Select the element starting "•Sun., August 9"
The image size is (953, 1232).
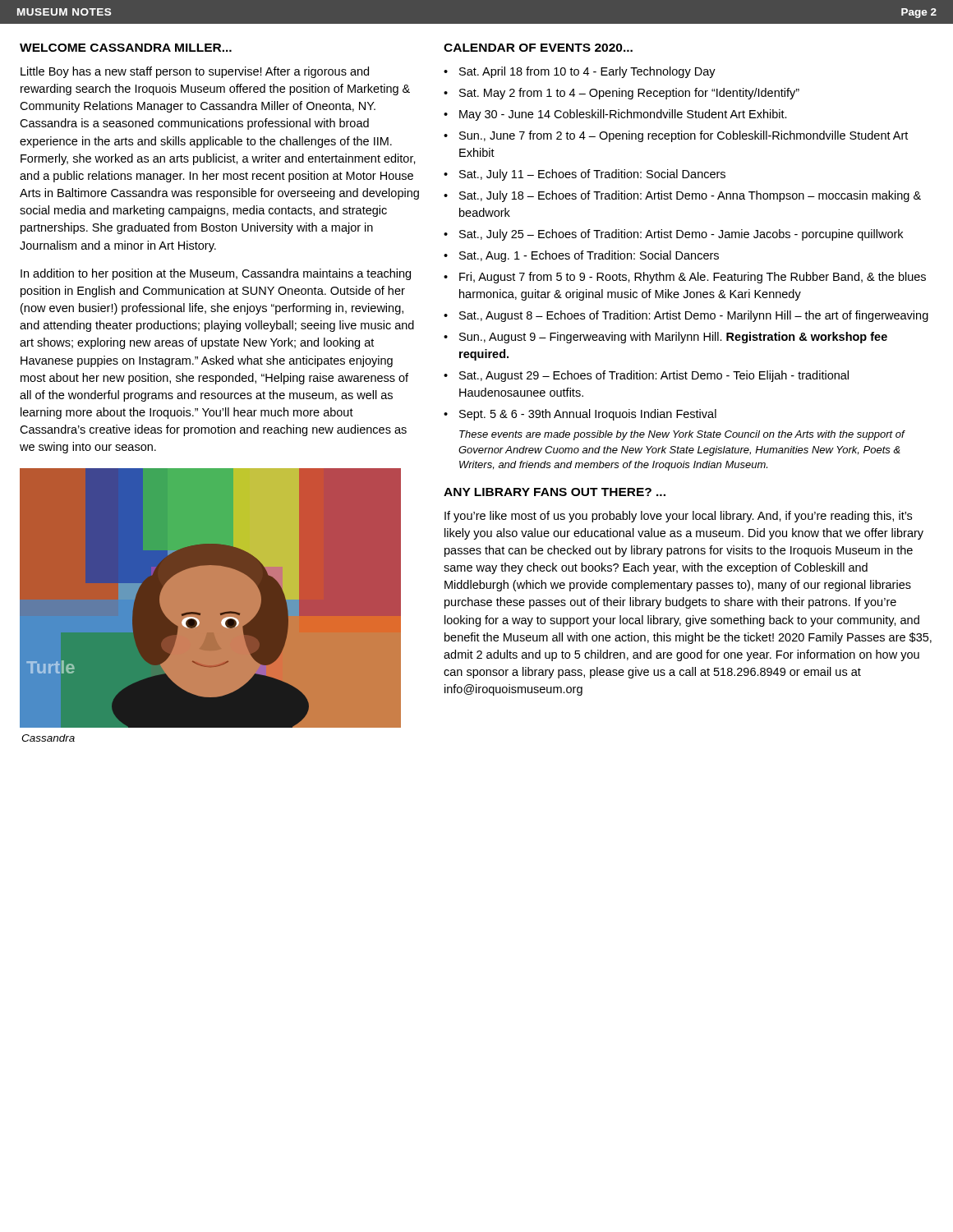pyautogui.click(x=666, y=345)
